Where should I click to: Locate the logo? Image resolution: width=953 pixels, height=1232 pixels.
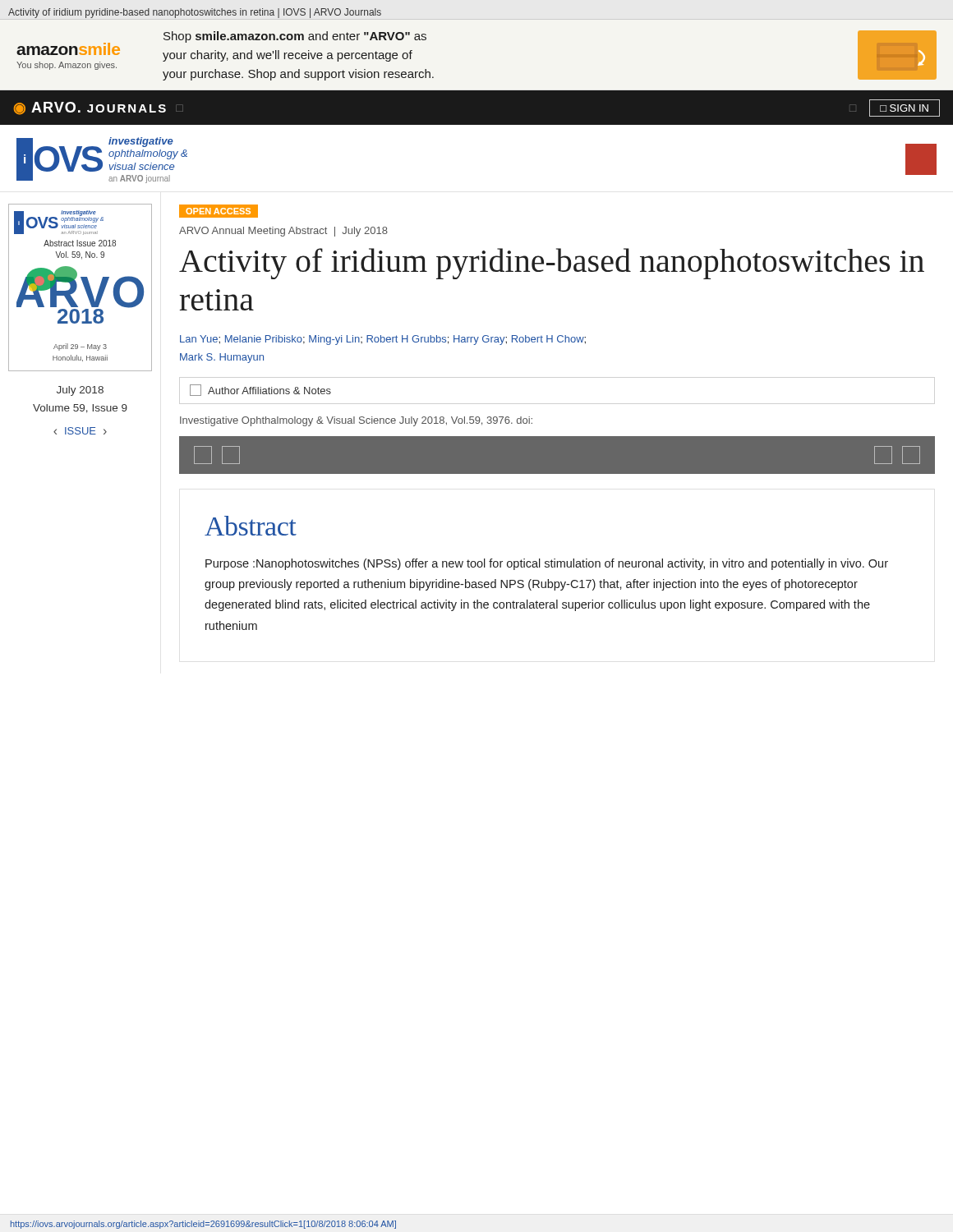(x=476, y=158)
